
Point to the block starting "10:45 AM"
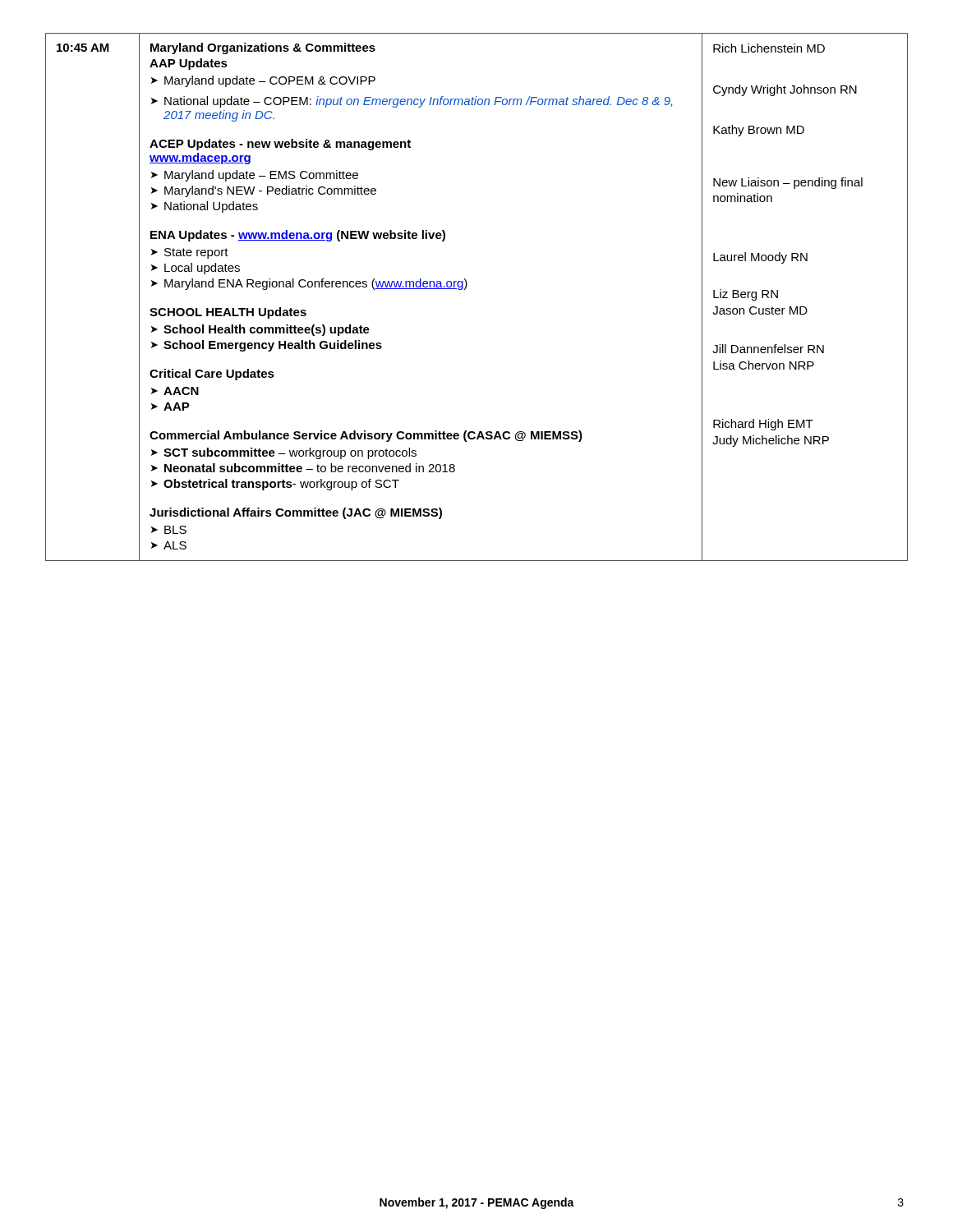coord(83,47)
